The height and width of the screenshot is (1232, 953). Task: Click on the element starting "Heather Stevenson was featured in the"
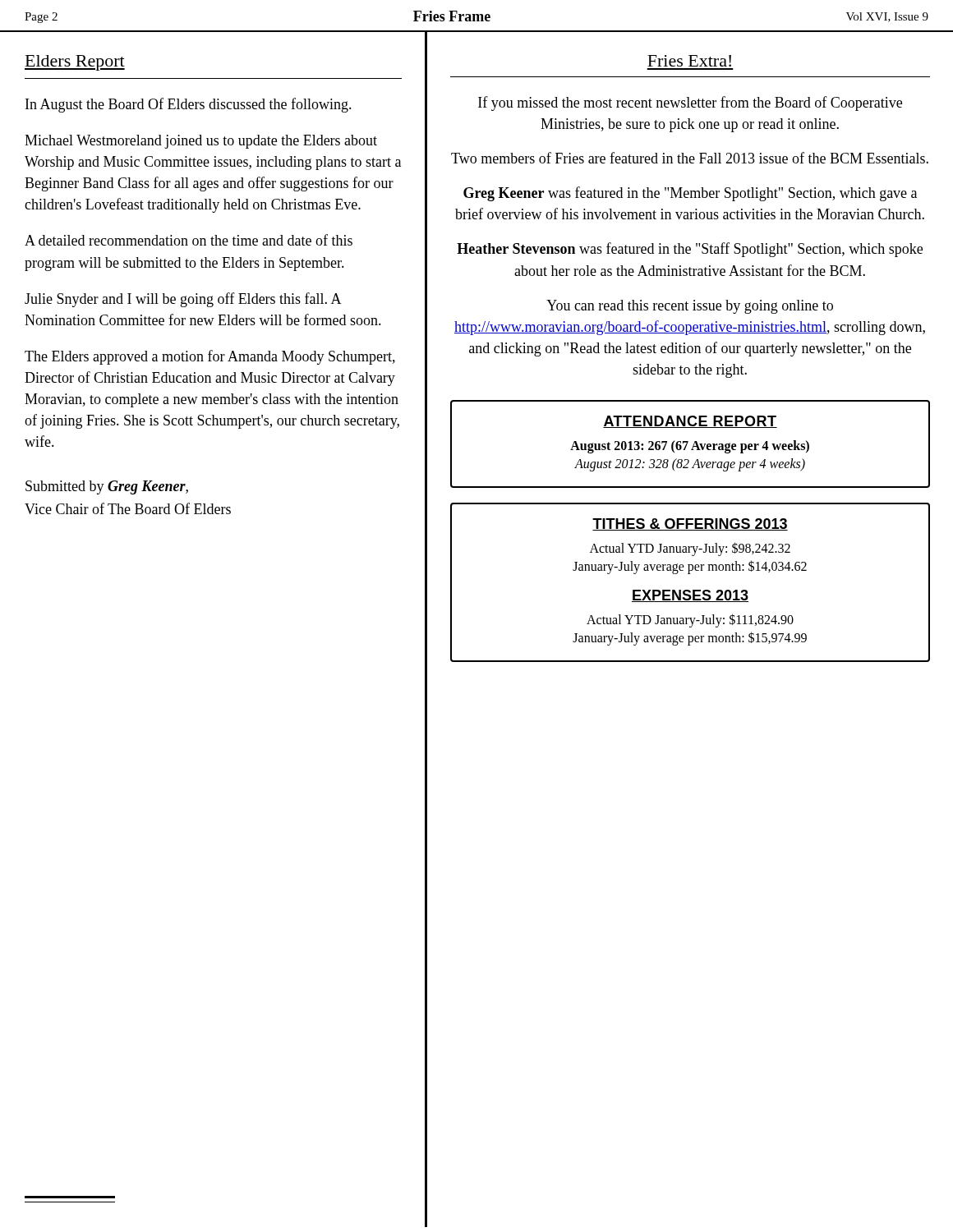point(690,260)
